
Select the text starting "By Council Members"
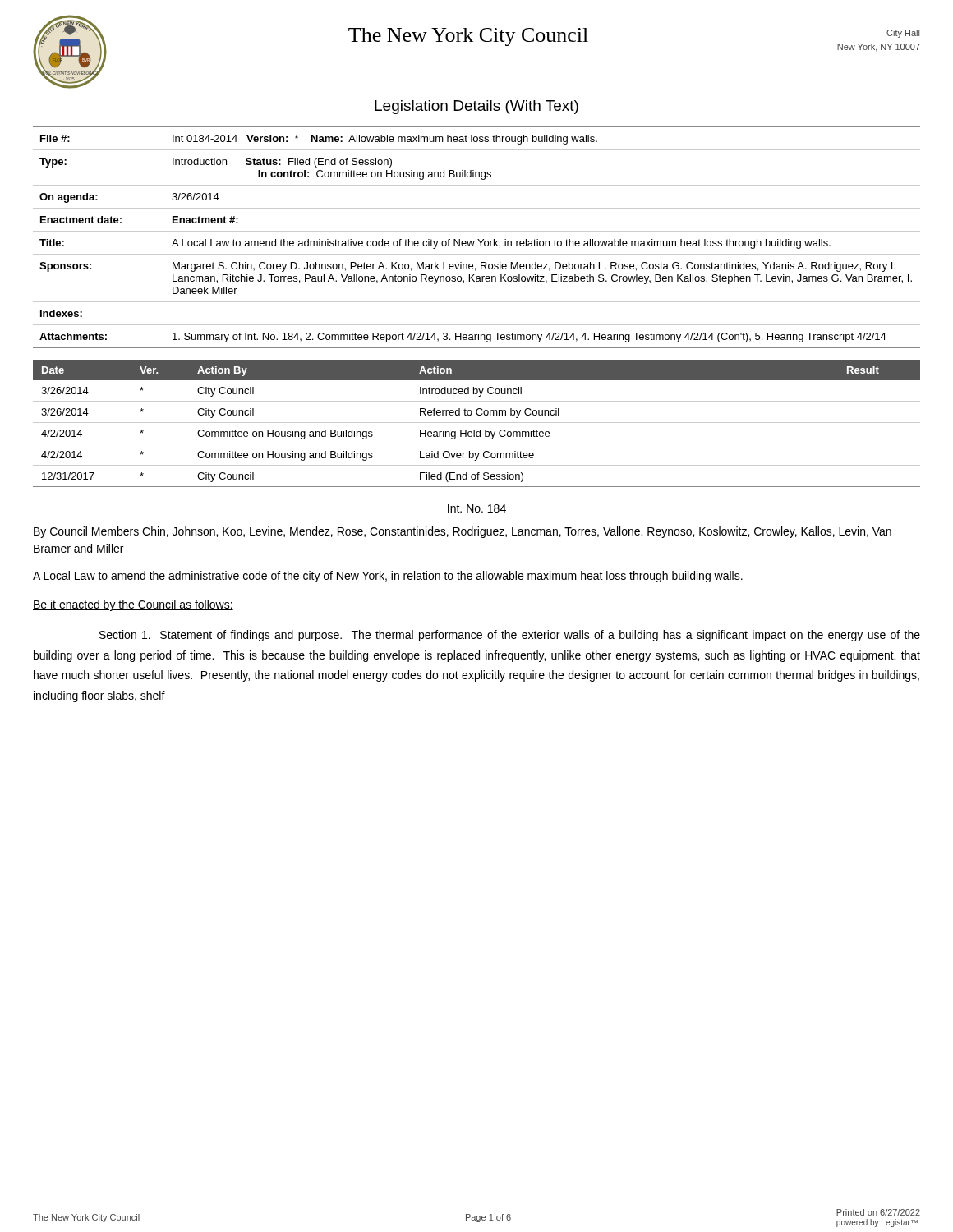(462, 540)
